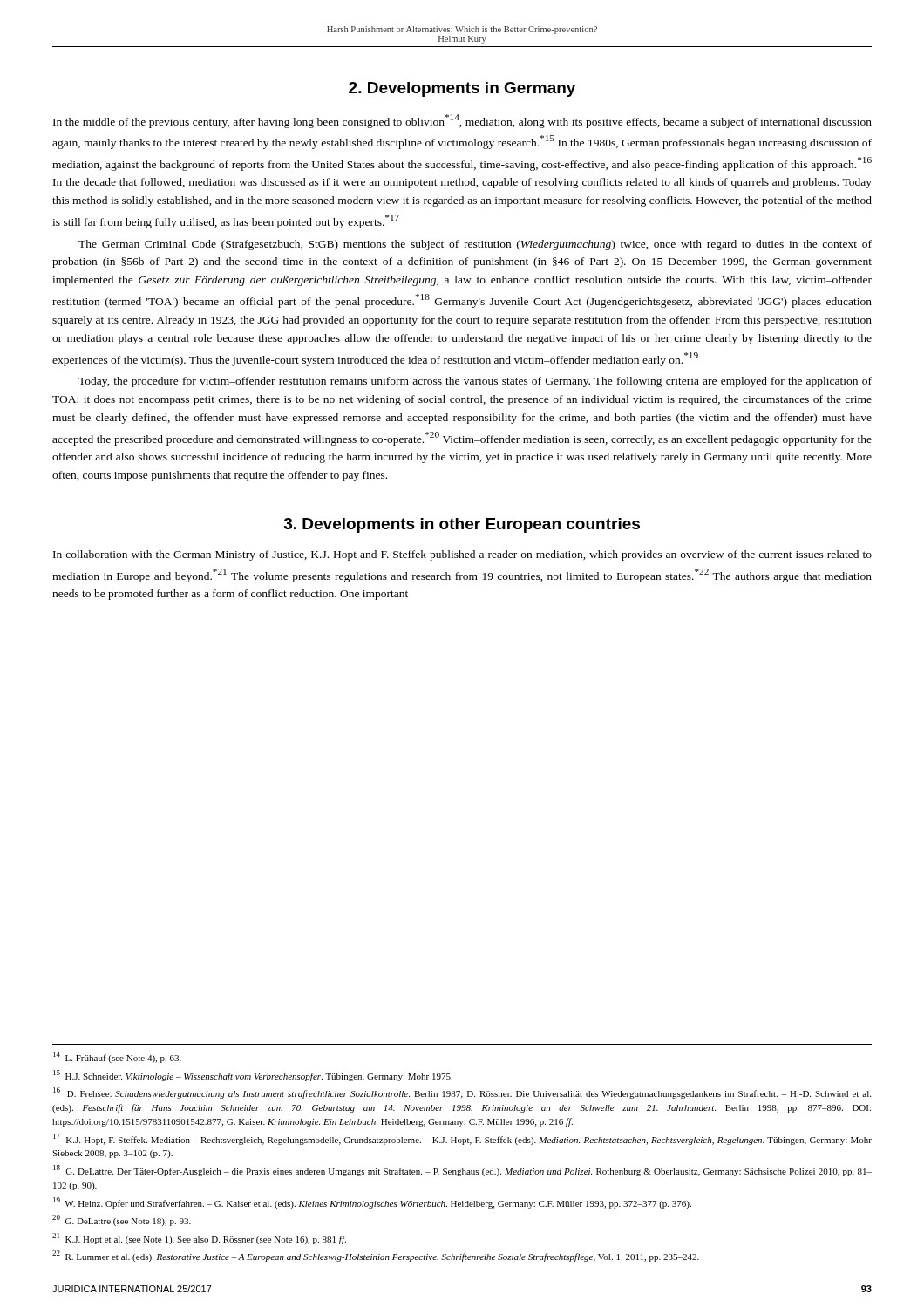Screen dimensions: 1308x924
Task: Locate the passage starting "In the middle of the previous century, after"
Action: 462,171
